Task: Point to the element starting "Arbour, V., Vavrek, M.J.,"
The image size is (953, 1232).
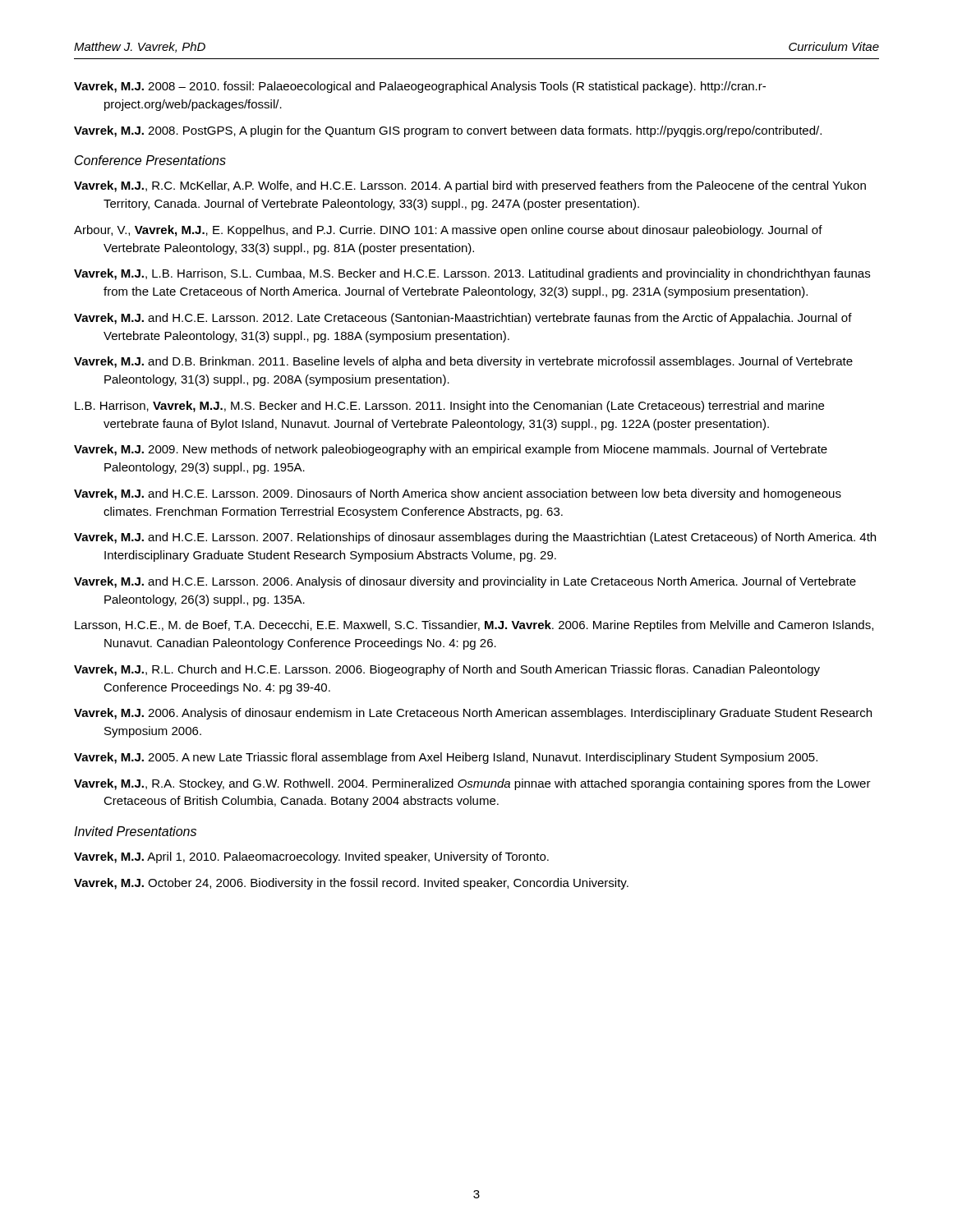Action: [x=448, y=238]
